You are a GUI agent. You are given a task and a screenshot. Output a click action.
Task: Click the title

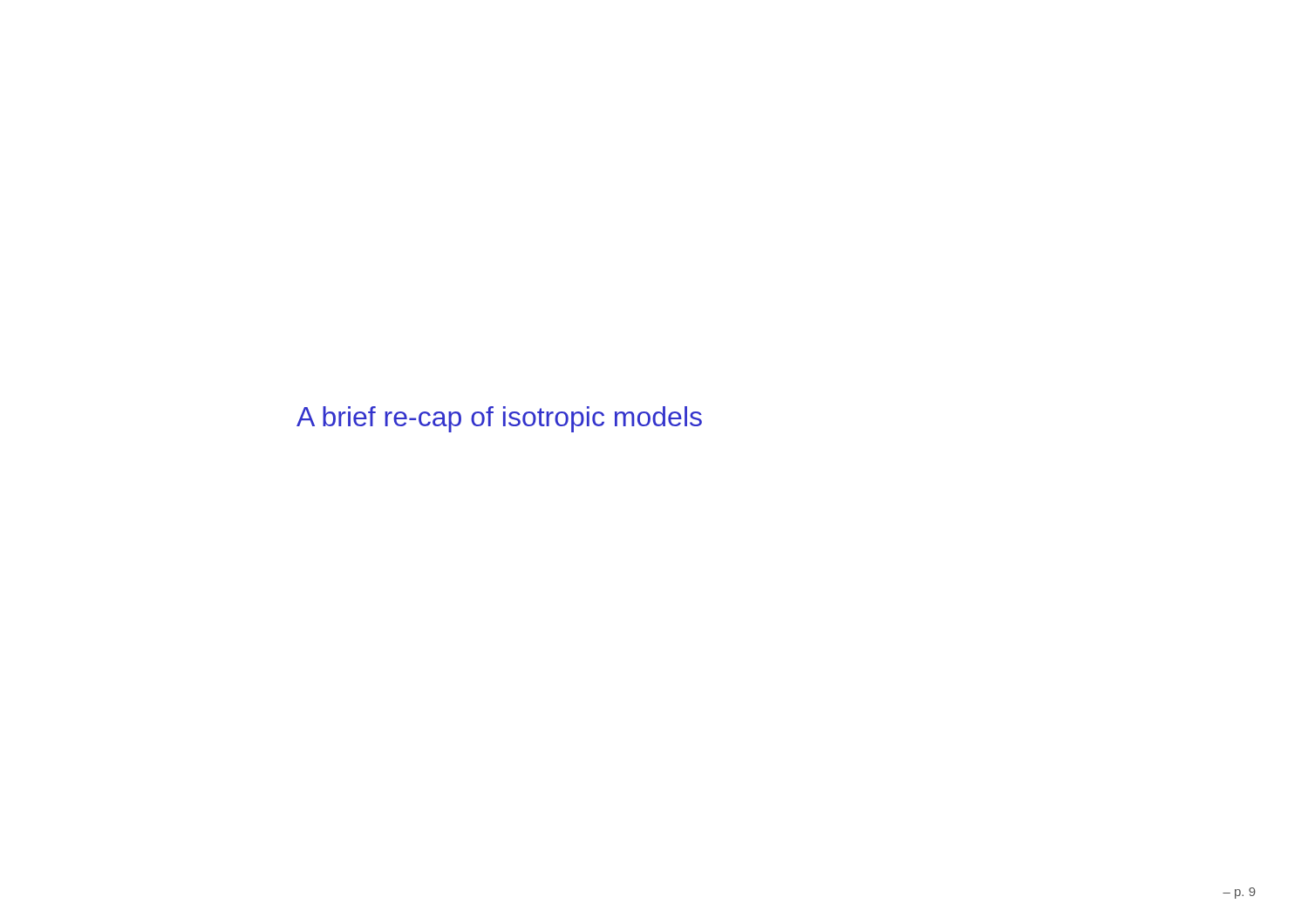point(500,417)
